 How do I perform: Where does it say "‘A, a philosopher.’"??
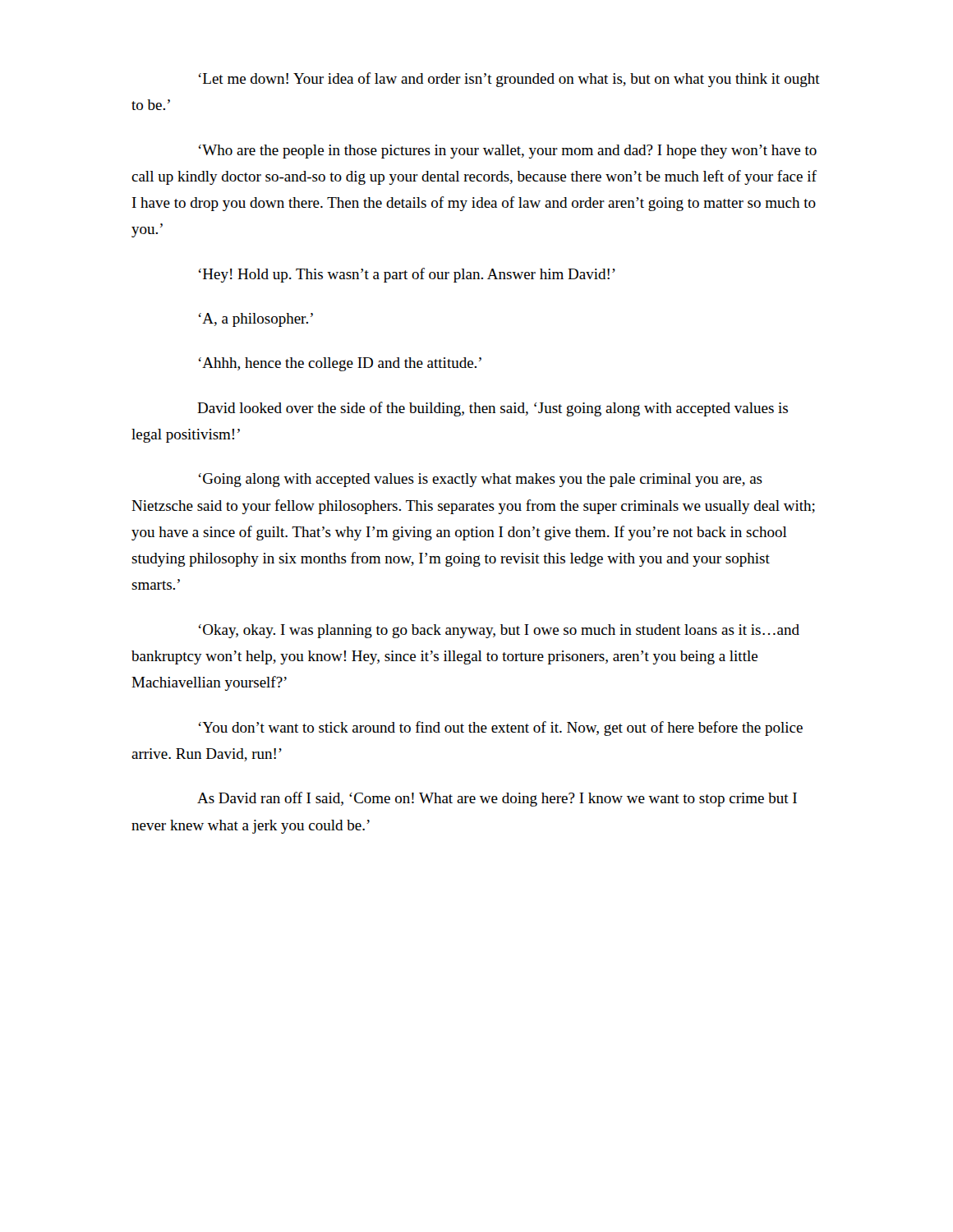(256, 320)
